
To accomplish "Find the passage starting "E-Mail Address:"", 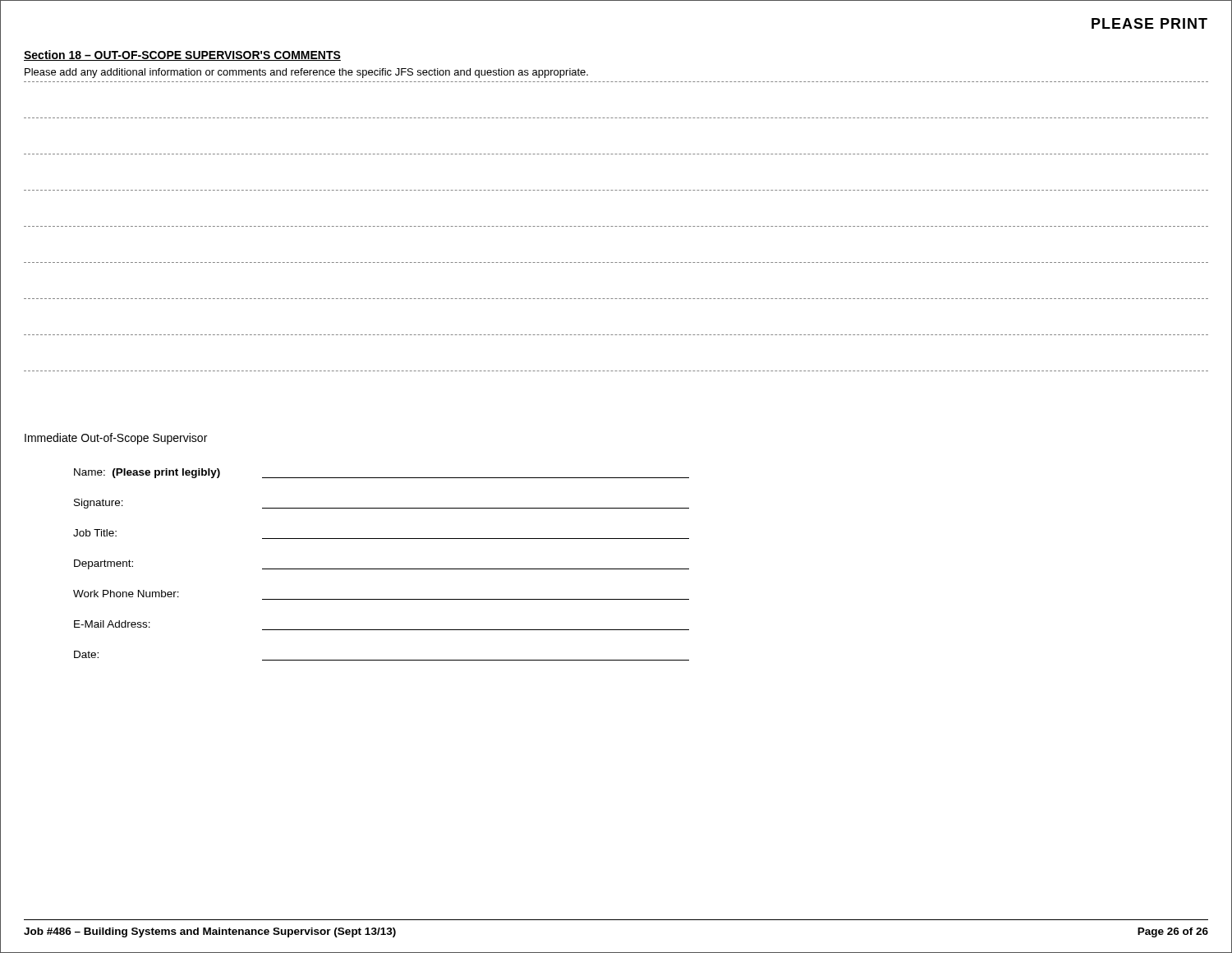I will pos(381,622).
